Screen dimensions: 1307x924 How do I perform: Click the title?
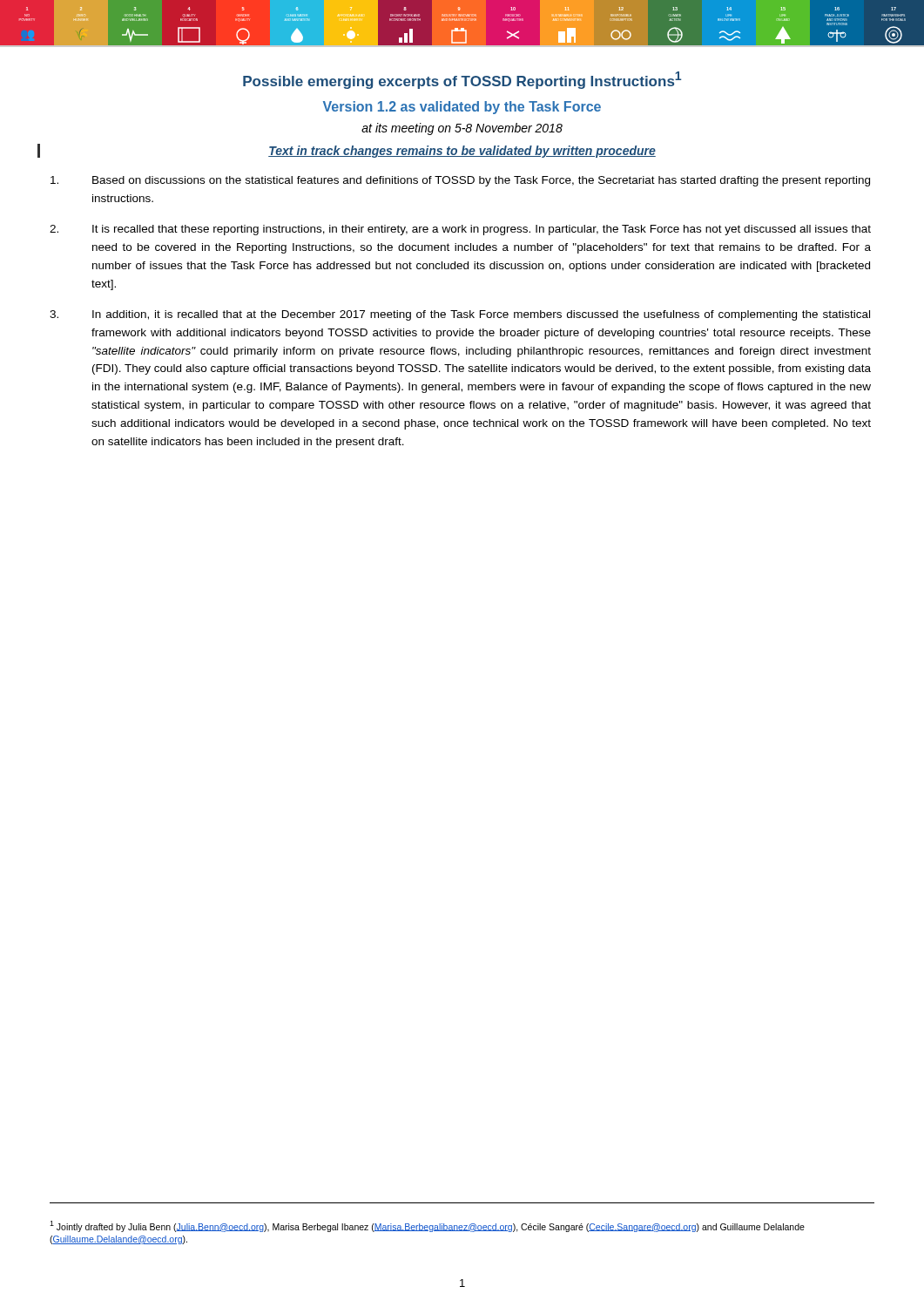(x=462, y=79)
